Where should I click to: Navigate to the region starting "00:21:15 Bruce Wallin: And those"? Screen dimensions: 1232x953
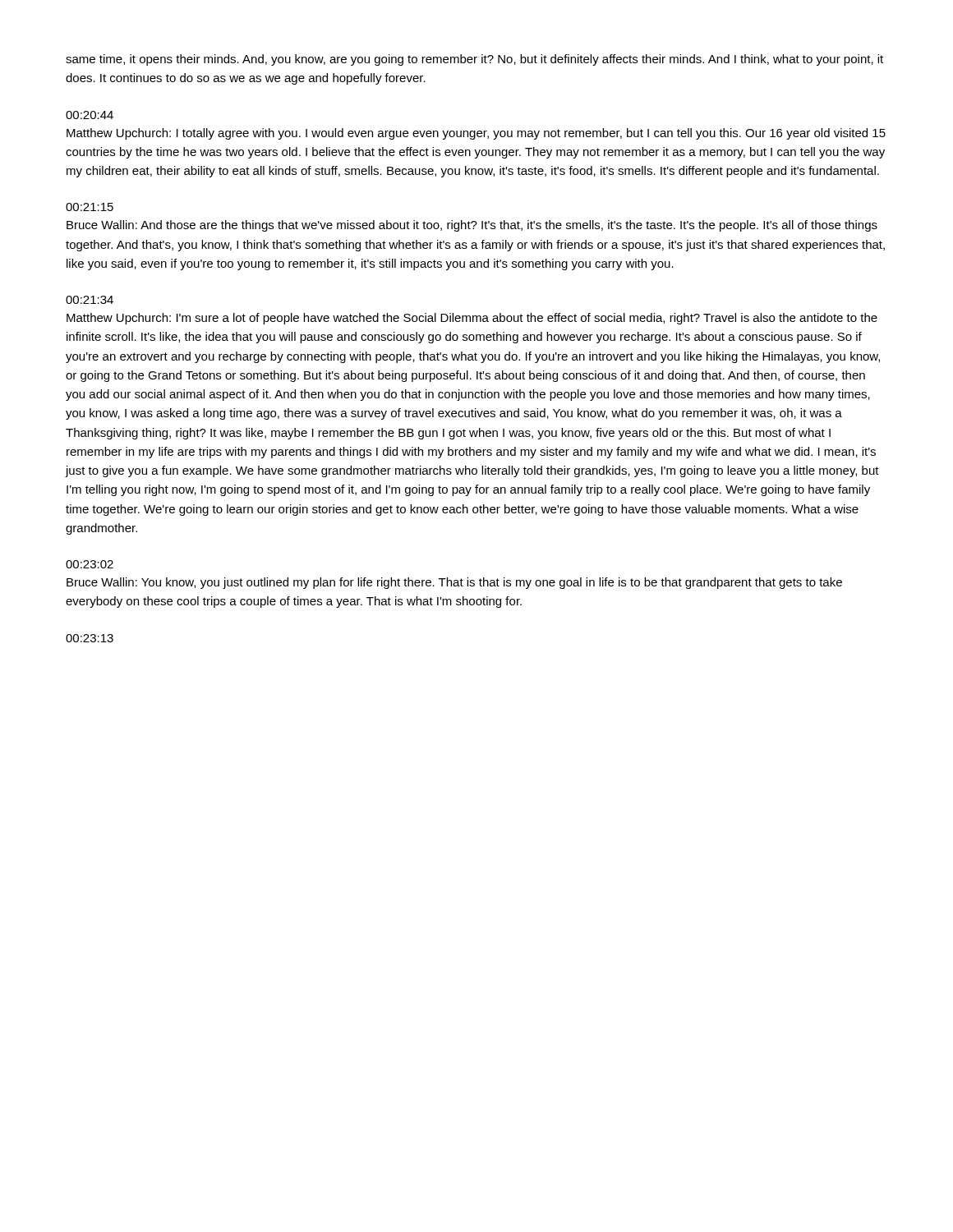[476, 236]
